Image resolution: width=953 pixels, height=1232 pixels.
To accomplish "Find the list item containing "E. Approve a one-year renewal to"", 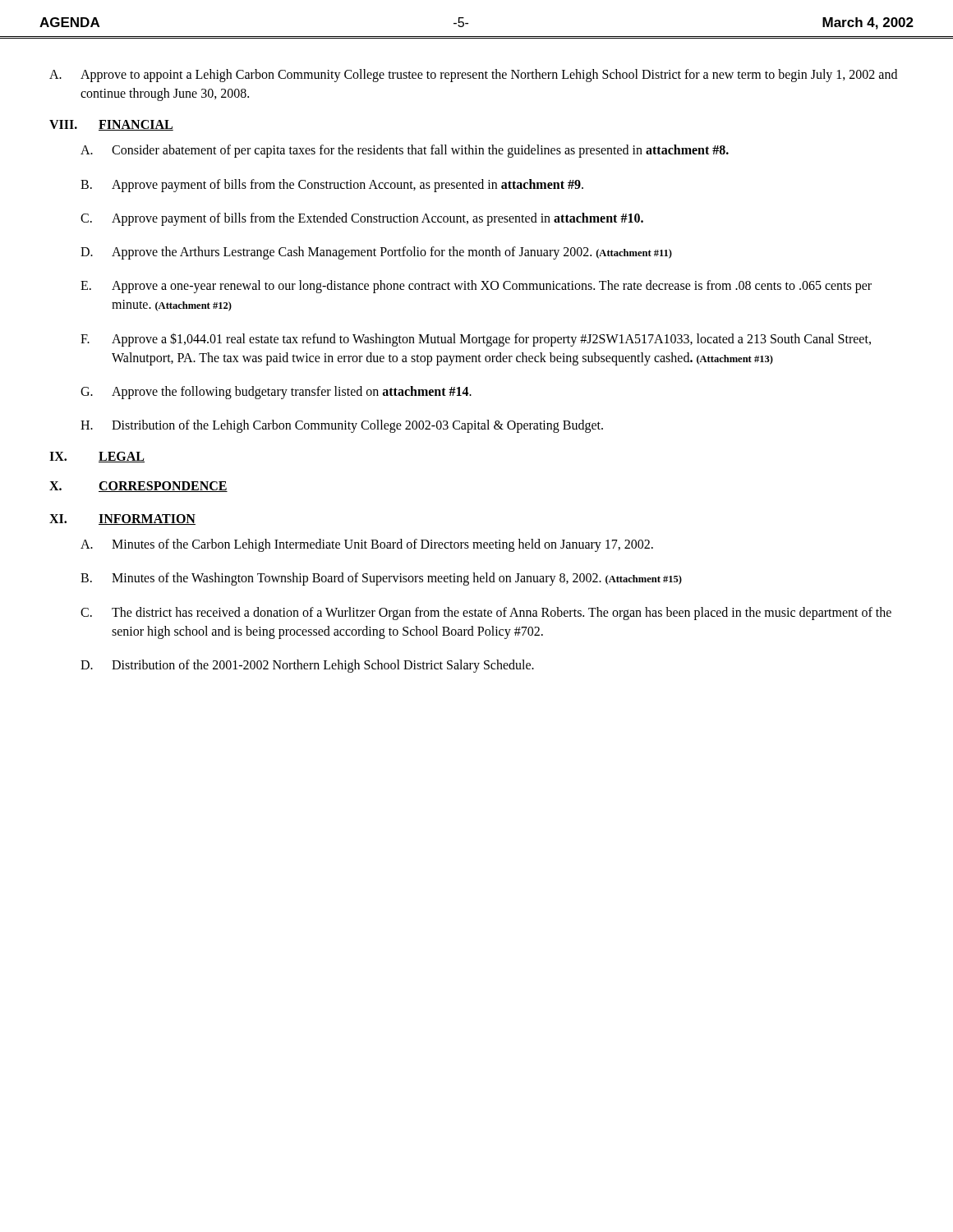I will tap(492, 295).
